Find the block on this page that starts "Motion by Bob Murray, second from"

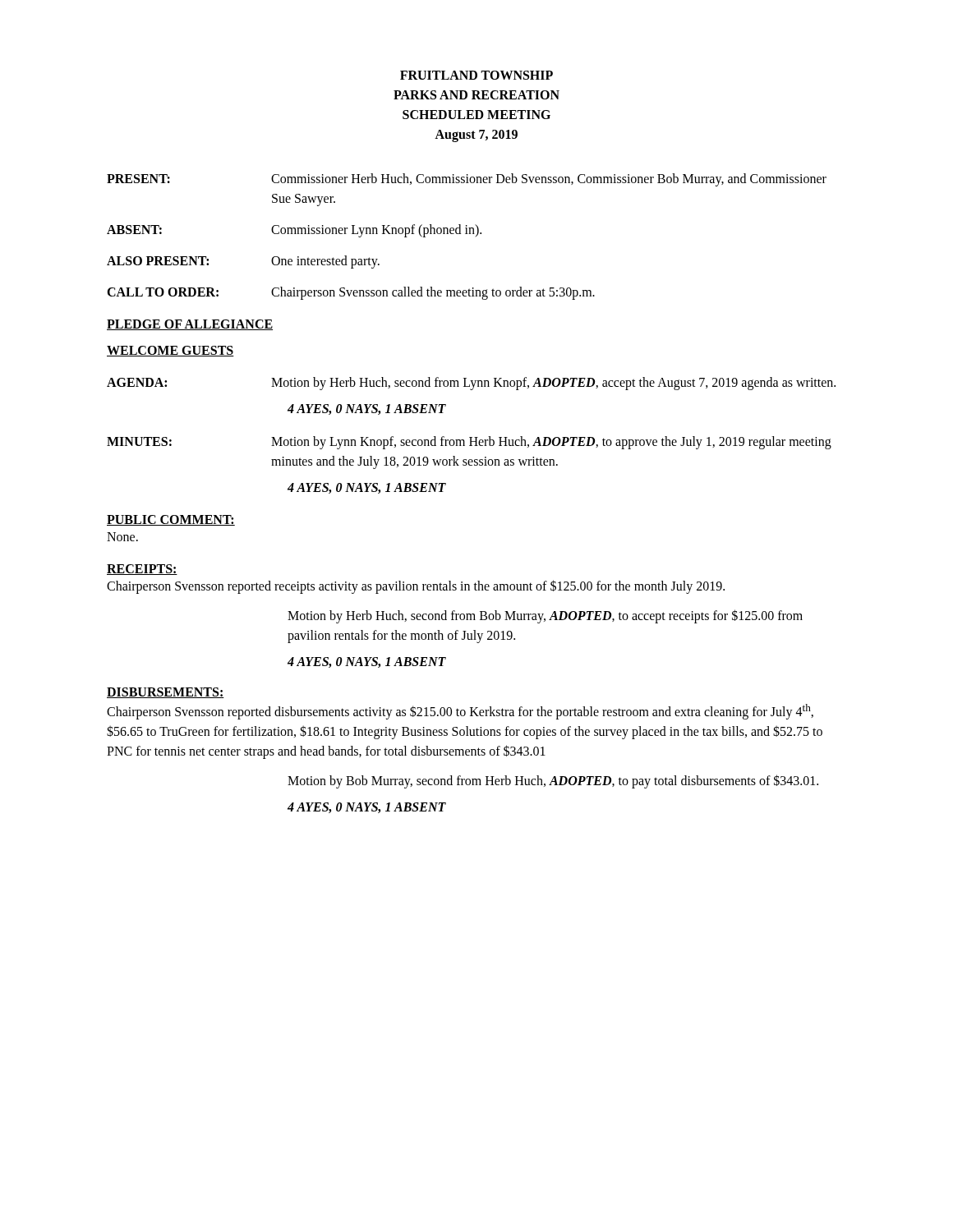[x=553, y=781]
